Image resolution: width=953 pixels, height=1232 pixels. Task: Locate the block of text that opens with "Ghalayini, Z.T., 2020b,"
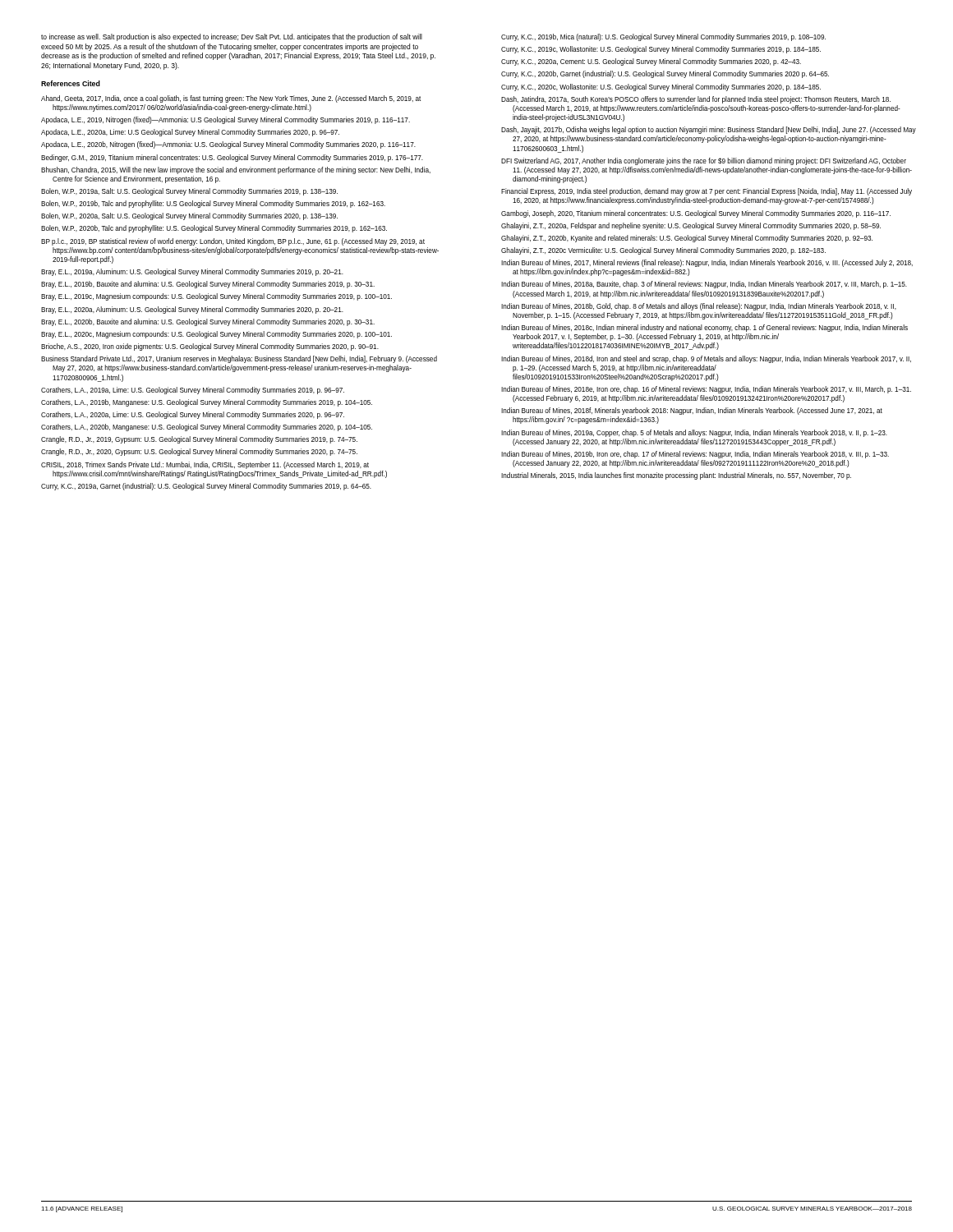[687, 238]
